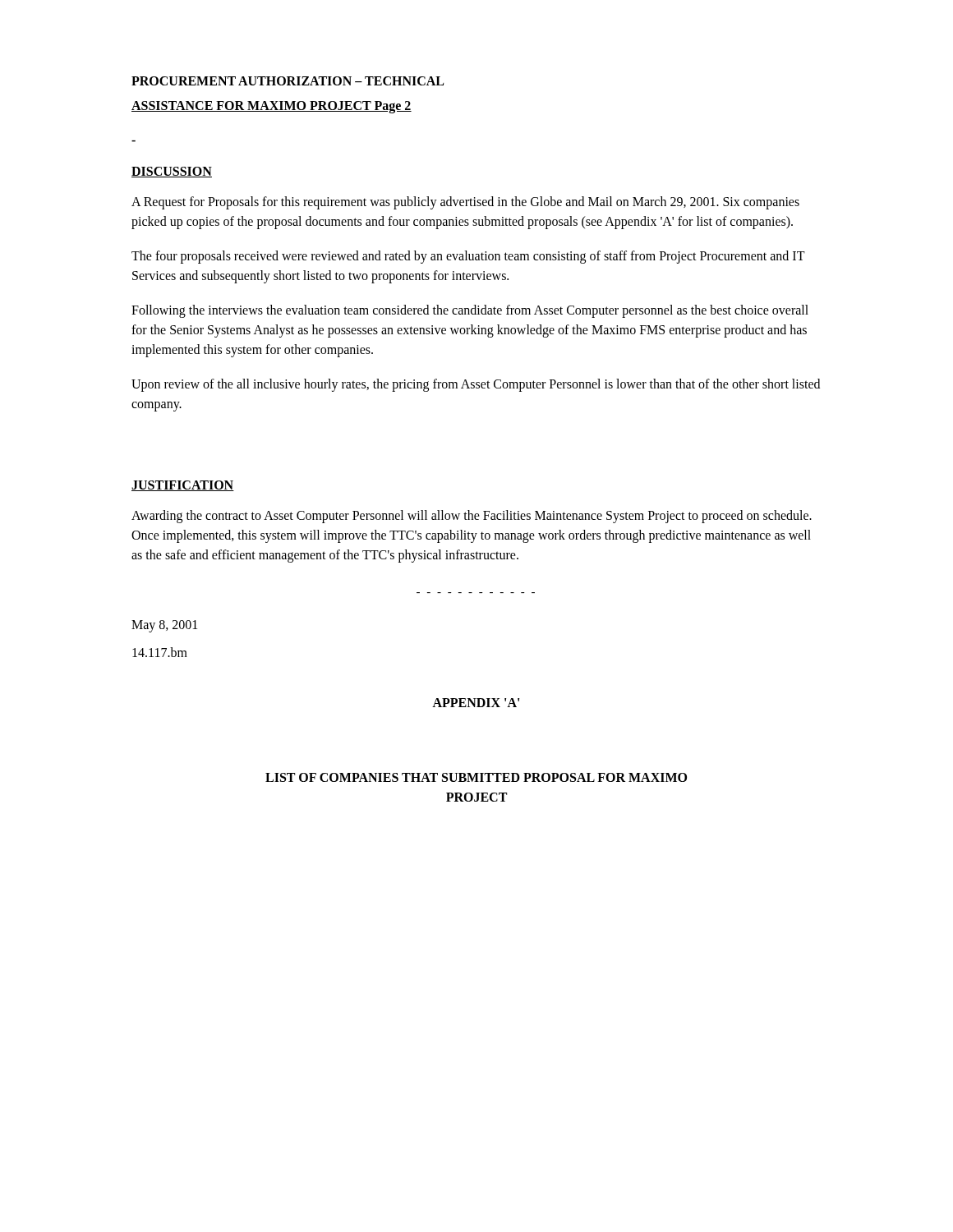The width and height of the screenshot is (953, 1232).
Task: Select the passage starting "A Request for"
Action: click(x=465, y=211)
